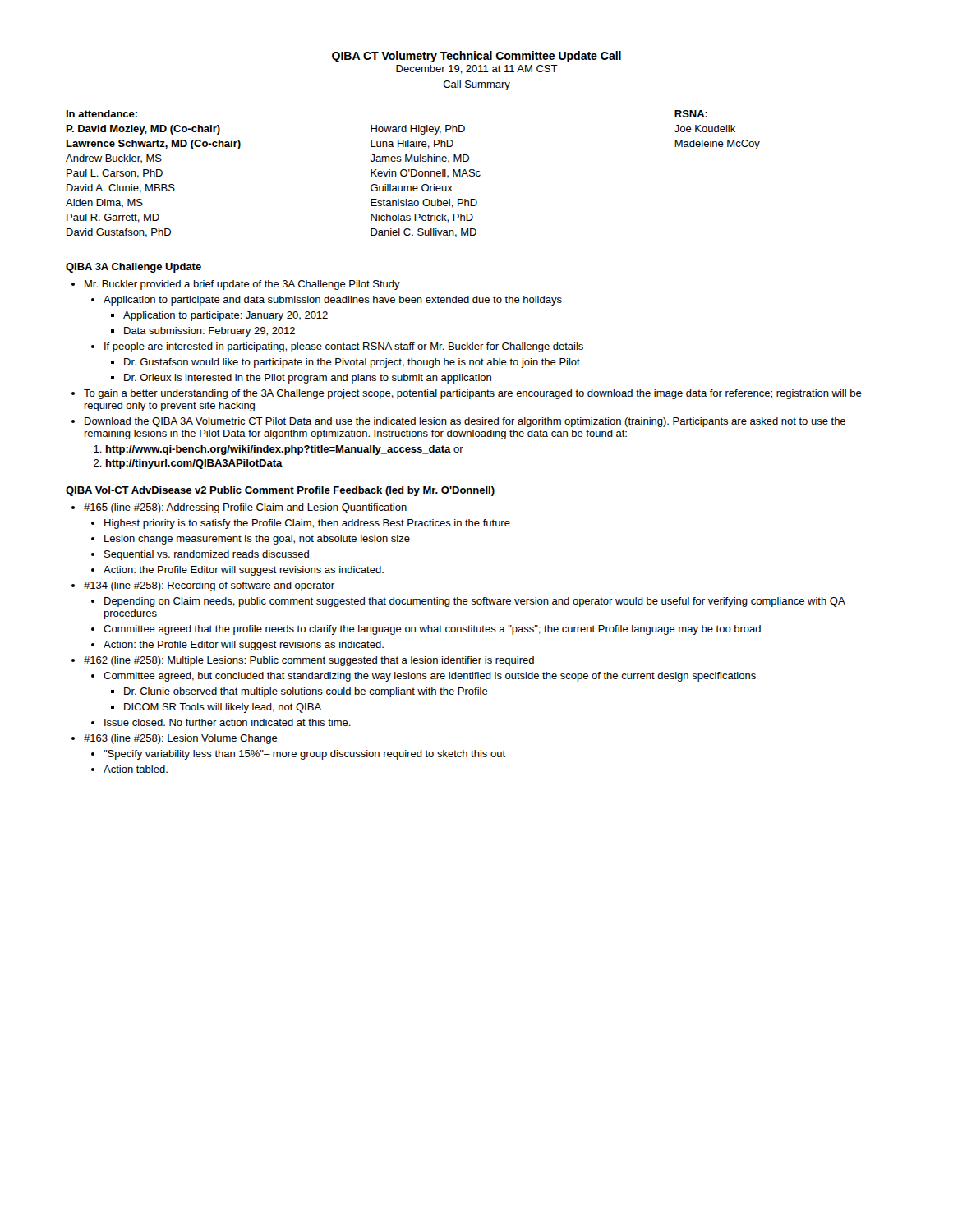Find the block starting "Call Summary"
The image size is (953, 1232).
click(476, 84)
